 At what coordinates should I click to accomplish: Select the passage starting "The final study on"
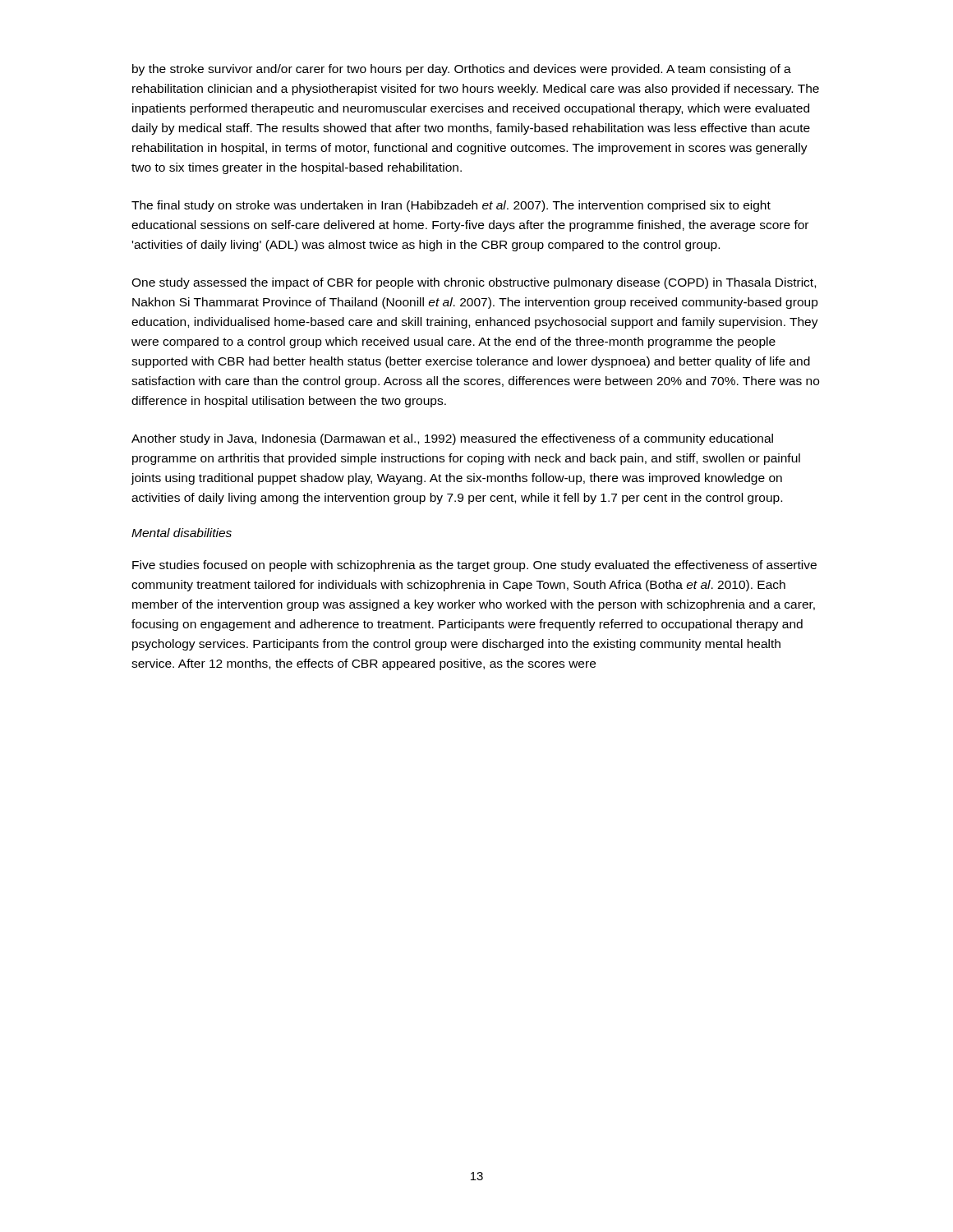(x=470, y=225)
